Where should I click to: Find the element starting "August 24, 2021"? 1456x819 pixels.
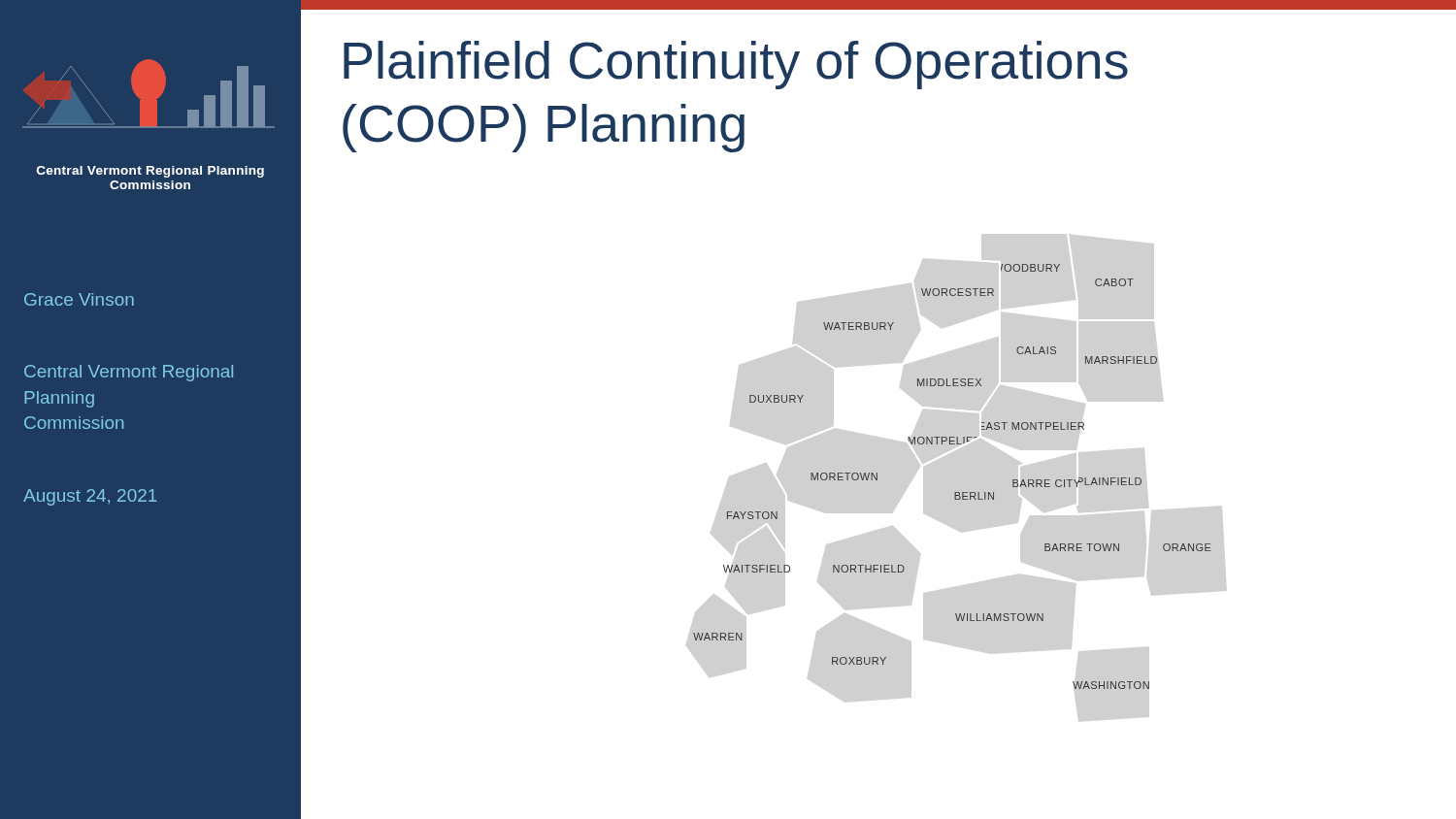(x=90, y=495)
